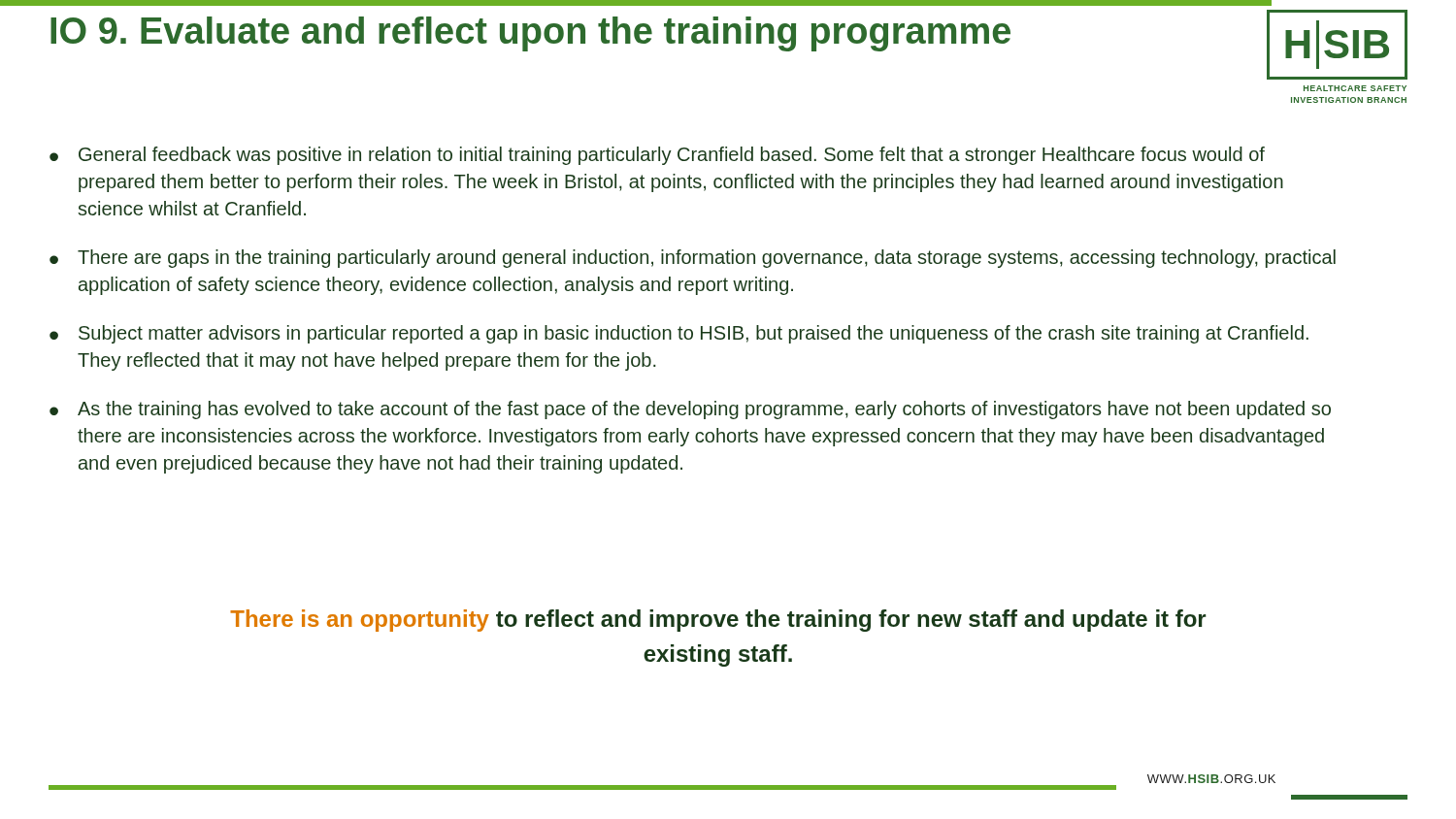
Task: Click on the text starting "• Subject matter advisors in particular reported"
Action: coord(694,346)
